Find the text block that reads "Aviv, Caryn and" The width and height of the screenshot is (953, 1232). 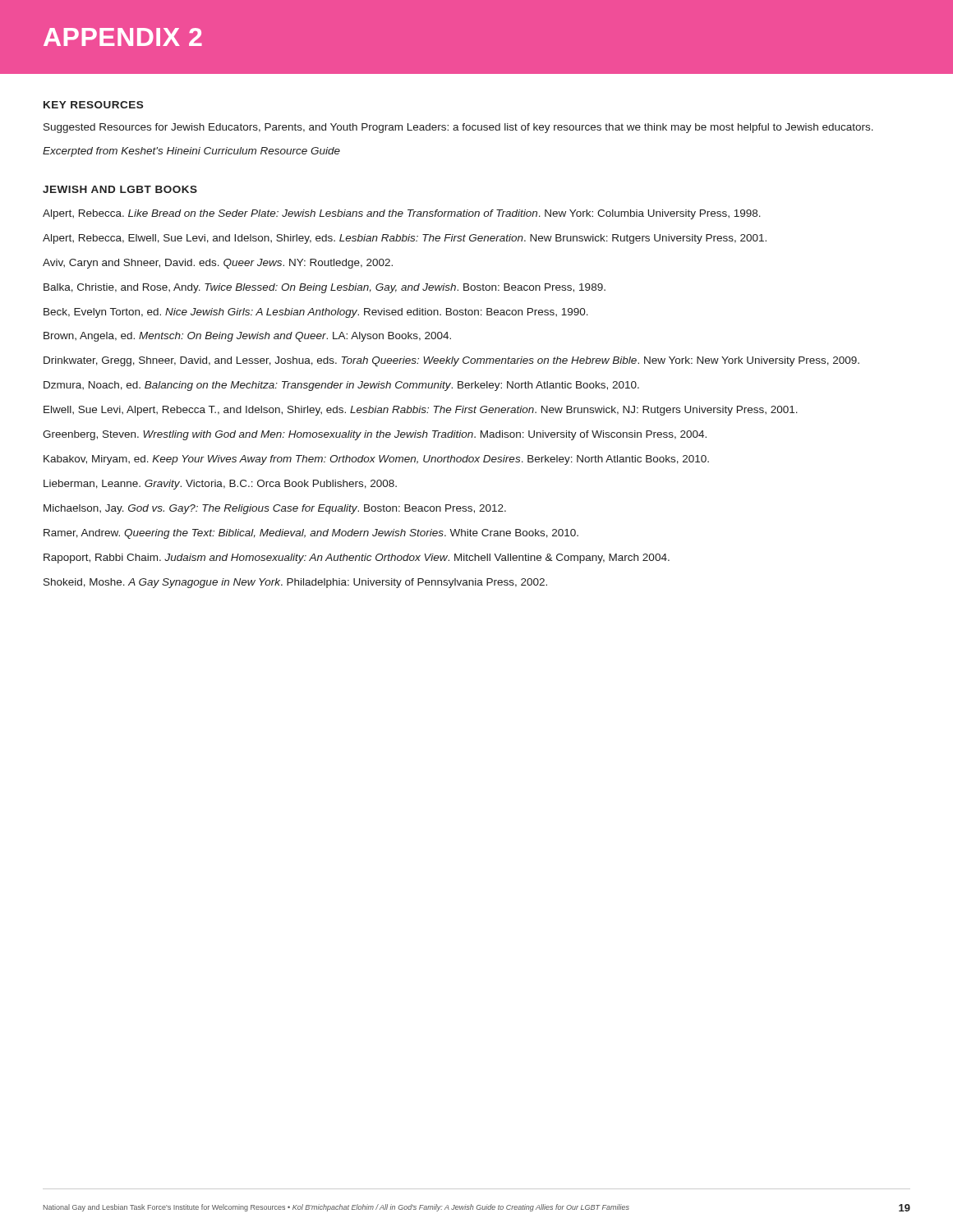tap(218, 262)
